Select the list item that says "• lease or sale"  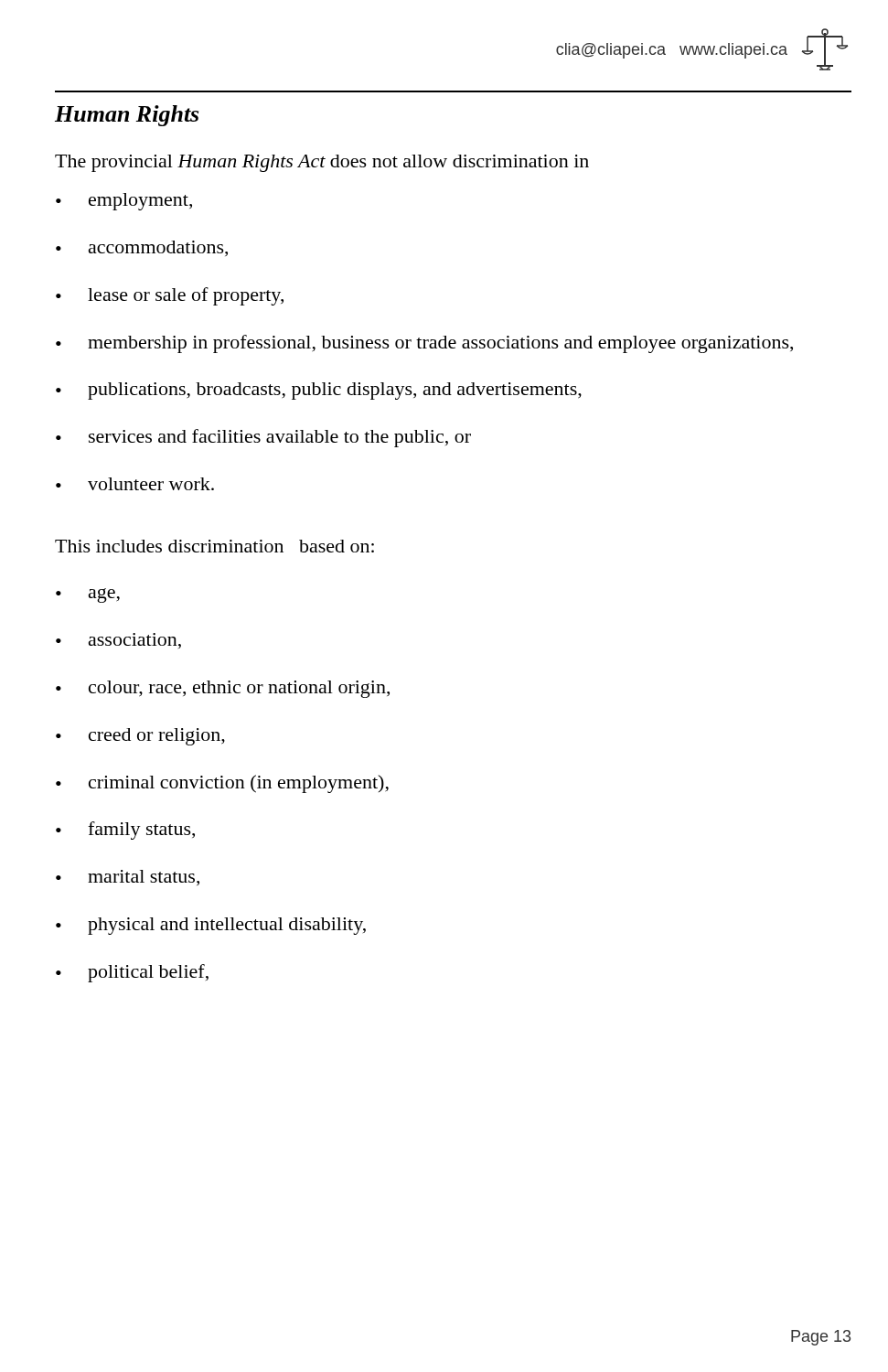pyautogui.click(x=170, y=296)
